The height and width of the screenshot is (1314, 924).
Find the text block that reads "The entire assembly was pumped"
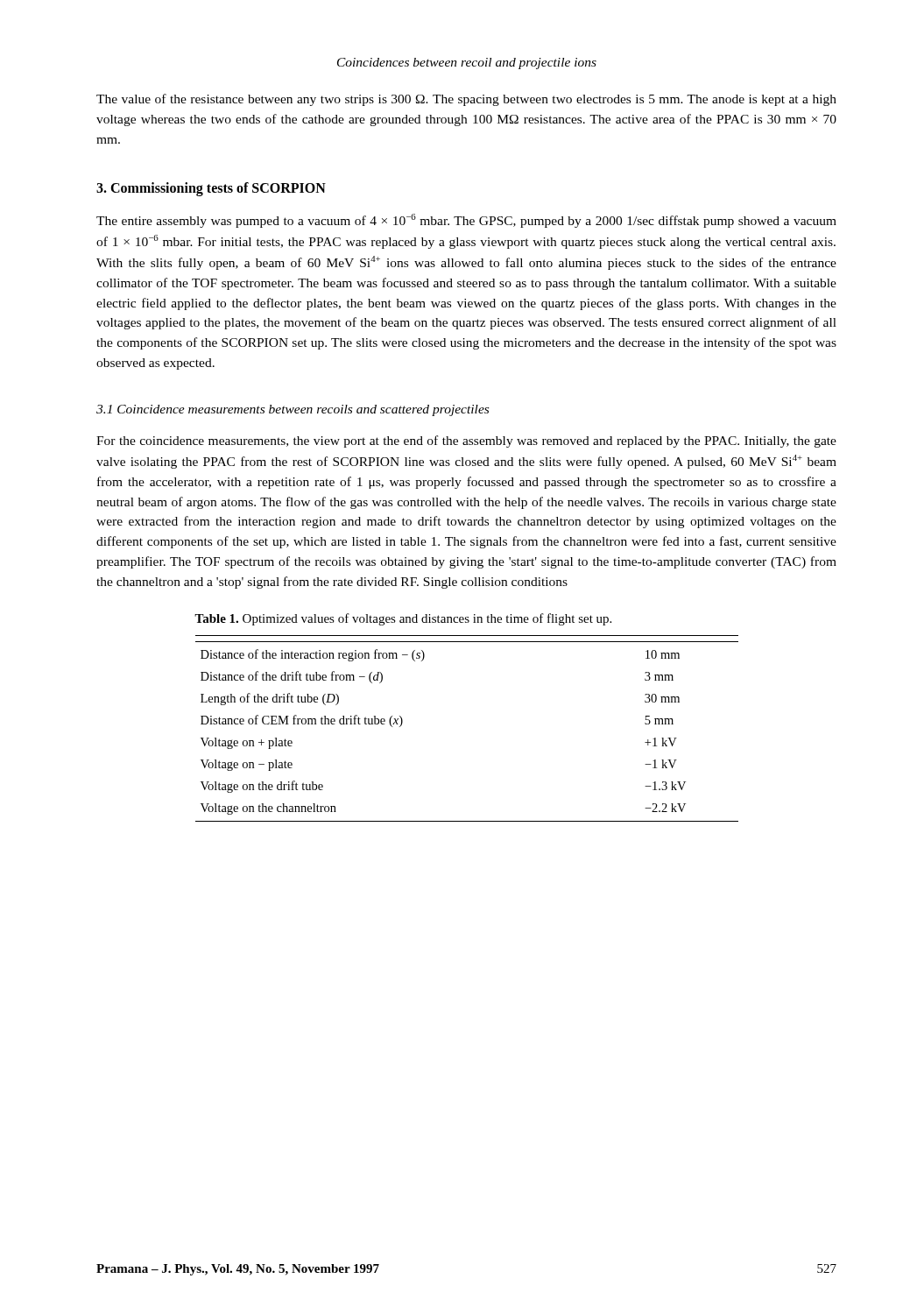click(x=466, y=290)
